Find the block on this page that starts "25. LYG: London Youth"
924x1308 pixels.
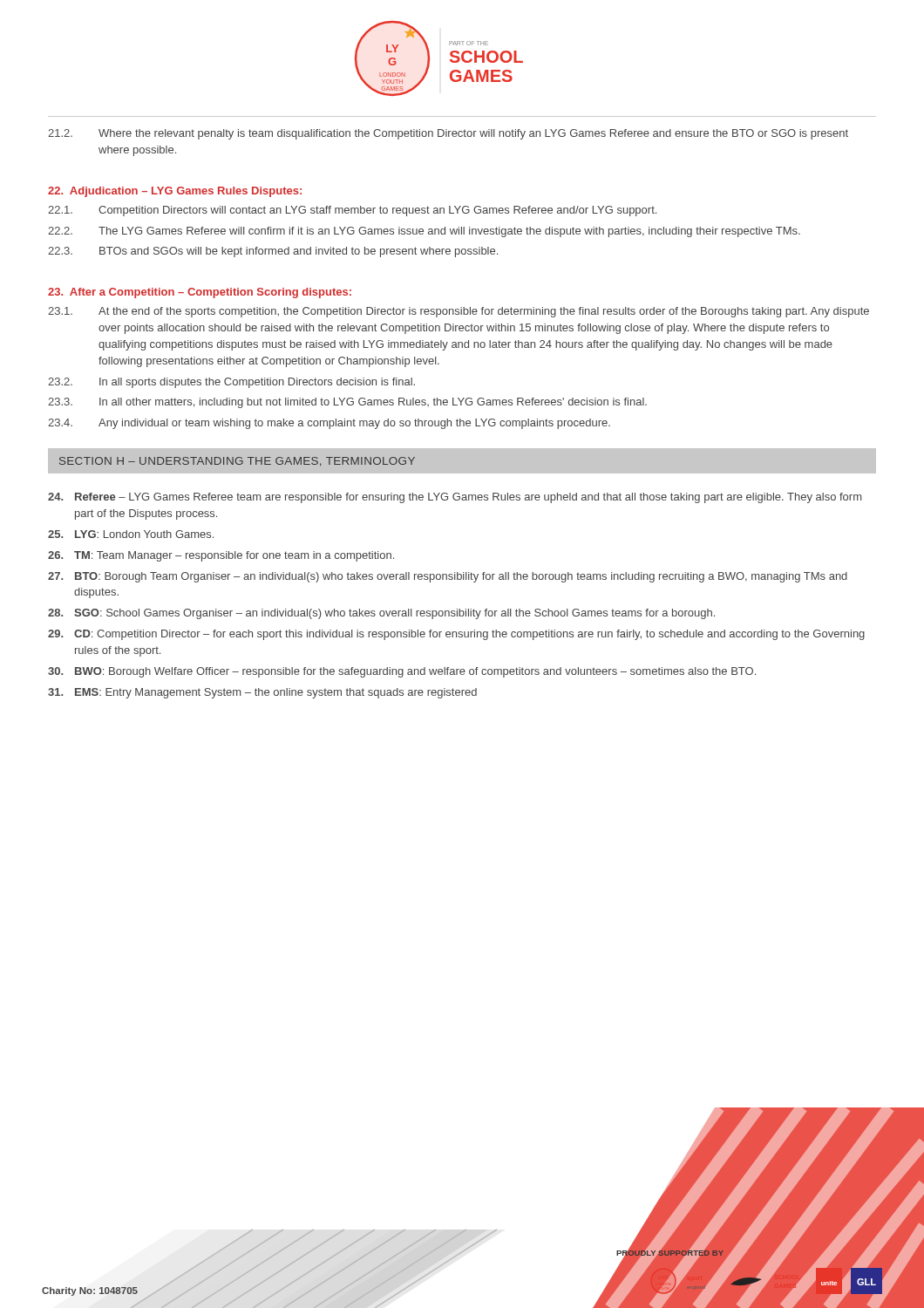pyautogui.click(x=131, y=534)
